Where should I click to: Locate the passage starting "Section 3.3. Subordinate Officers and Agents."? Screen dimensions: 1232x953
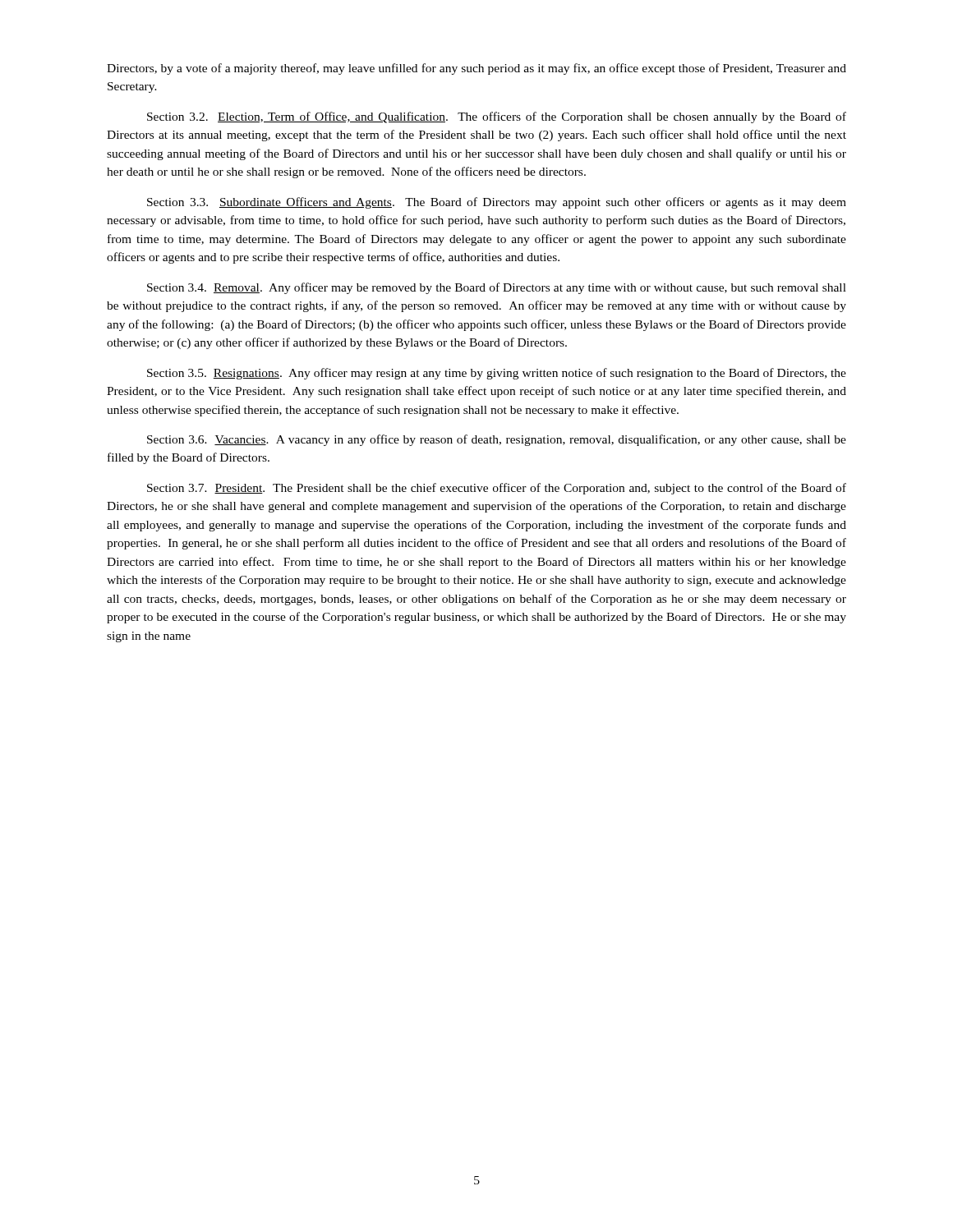pyautogui.click(x=476, y=230)
